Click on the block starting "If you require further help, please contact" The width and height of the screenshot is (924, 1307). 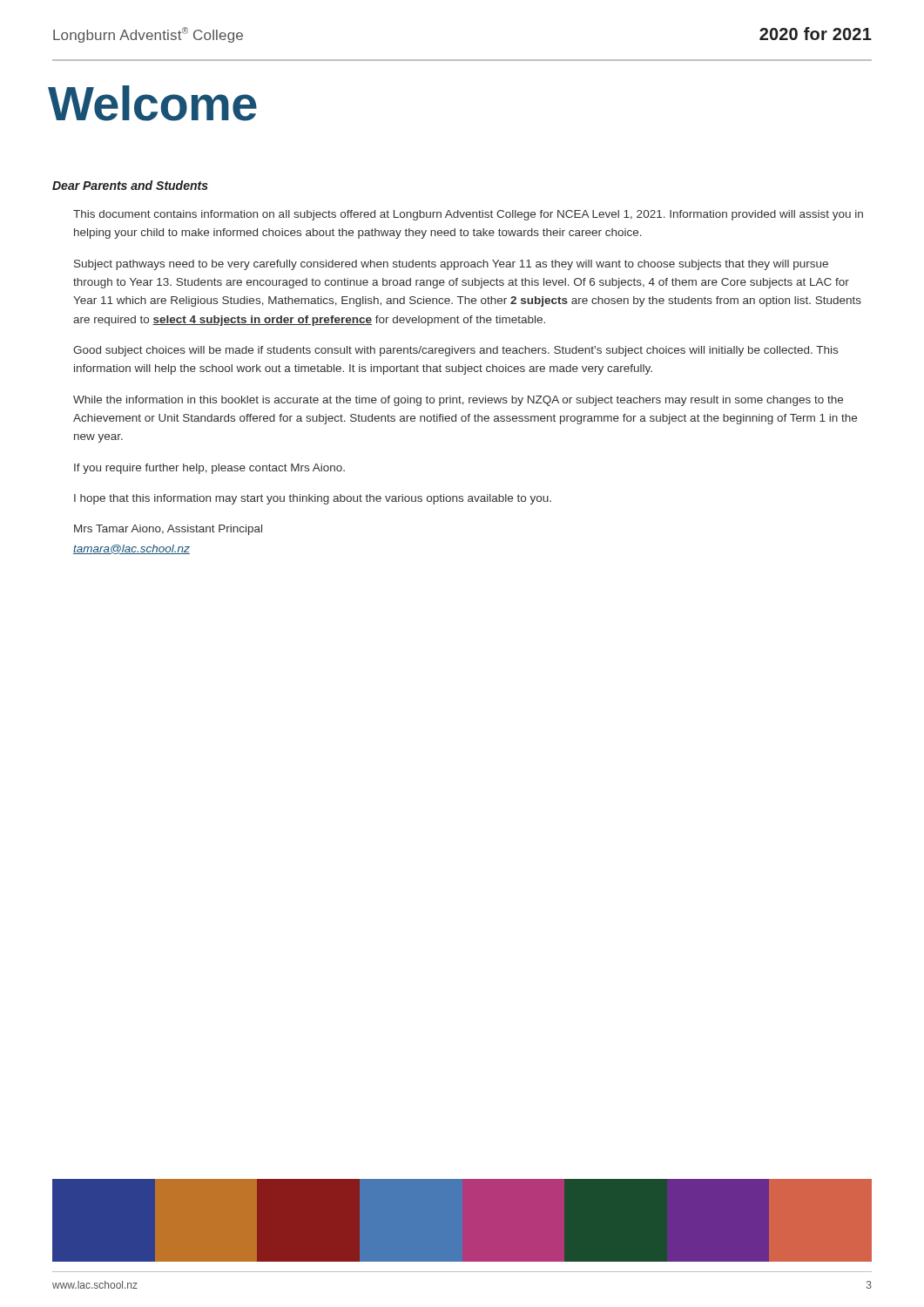coord(209,467)
